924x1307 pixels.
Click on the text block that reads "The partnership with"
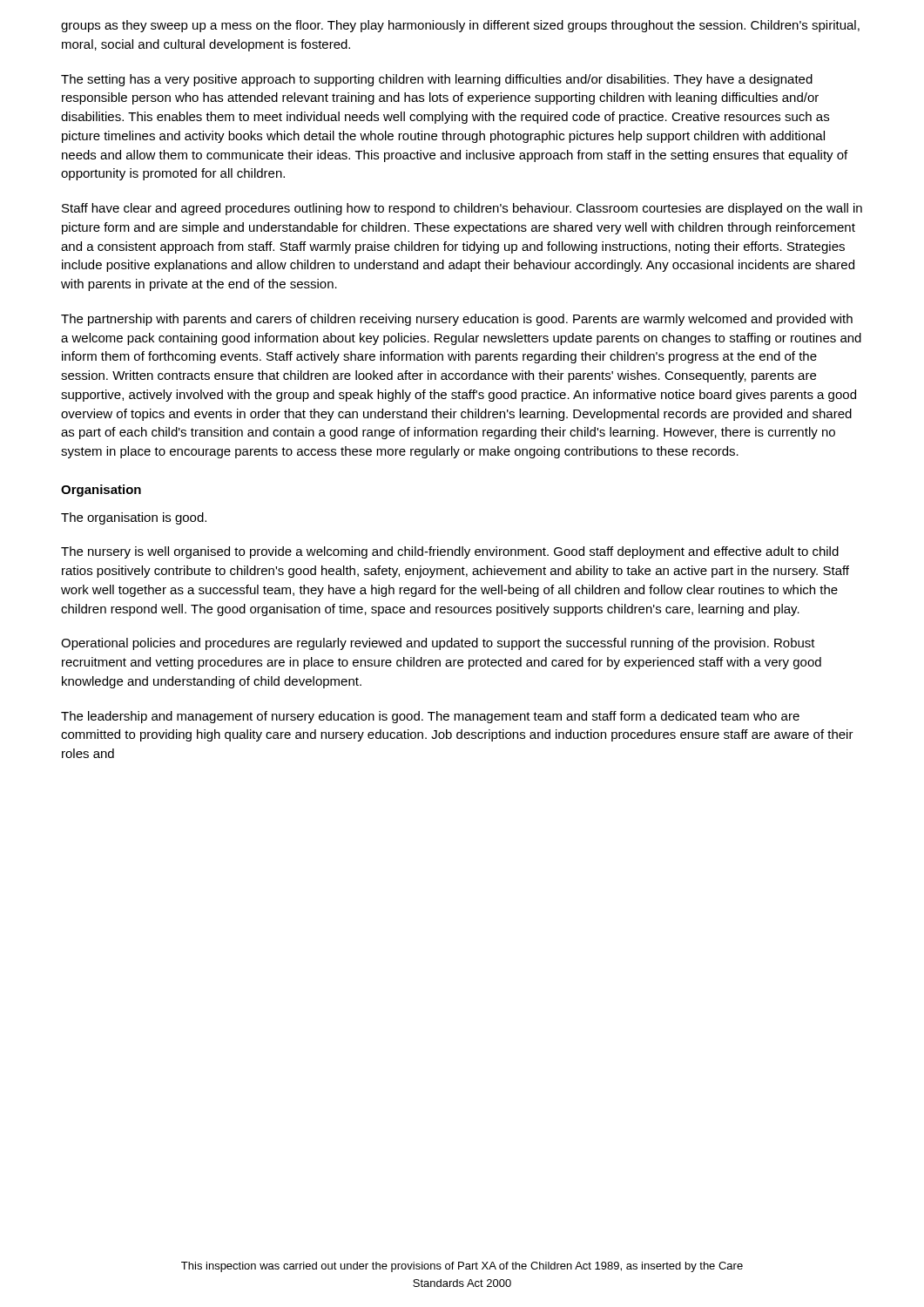click(x=461, y=385)
